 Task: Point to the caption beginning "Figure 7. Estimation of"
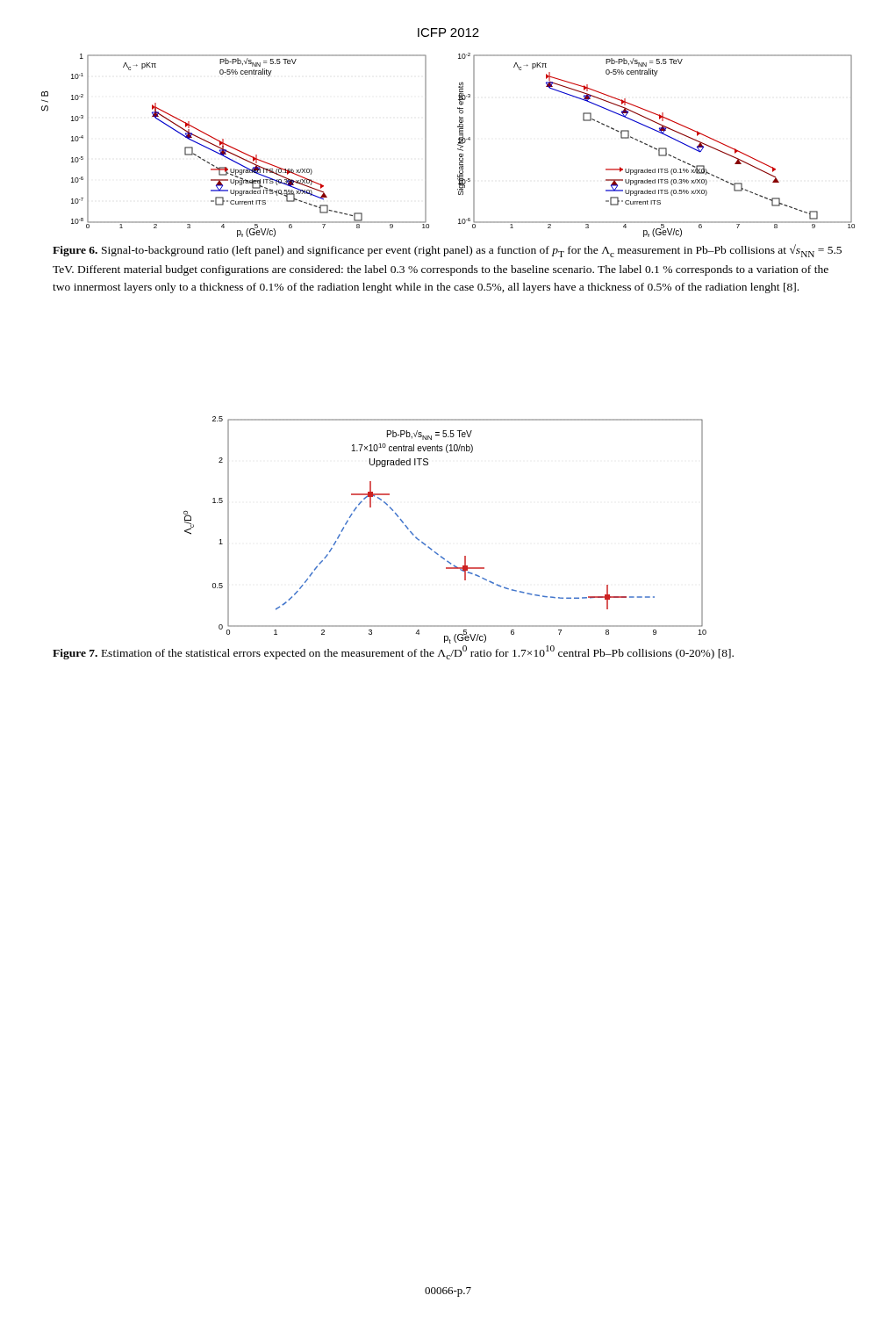[394, 652]
